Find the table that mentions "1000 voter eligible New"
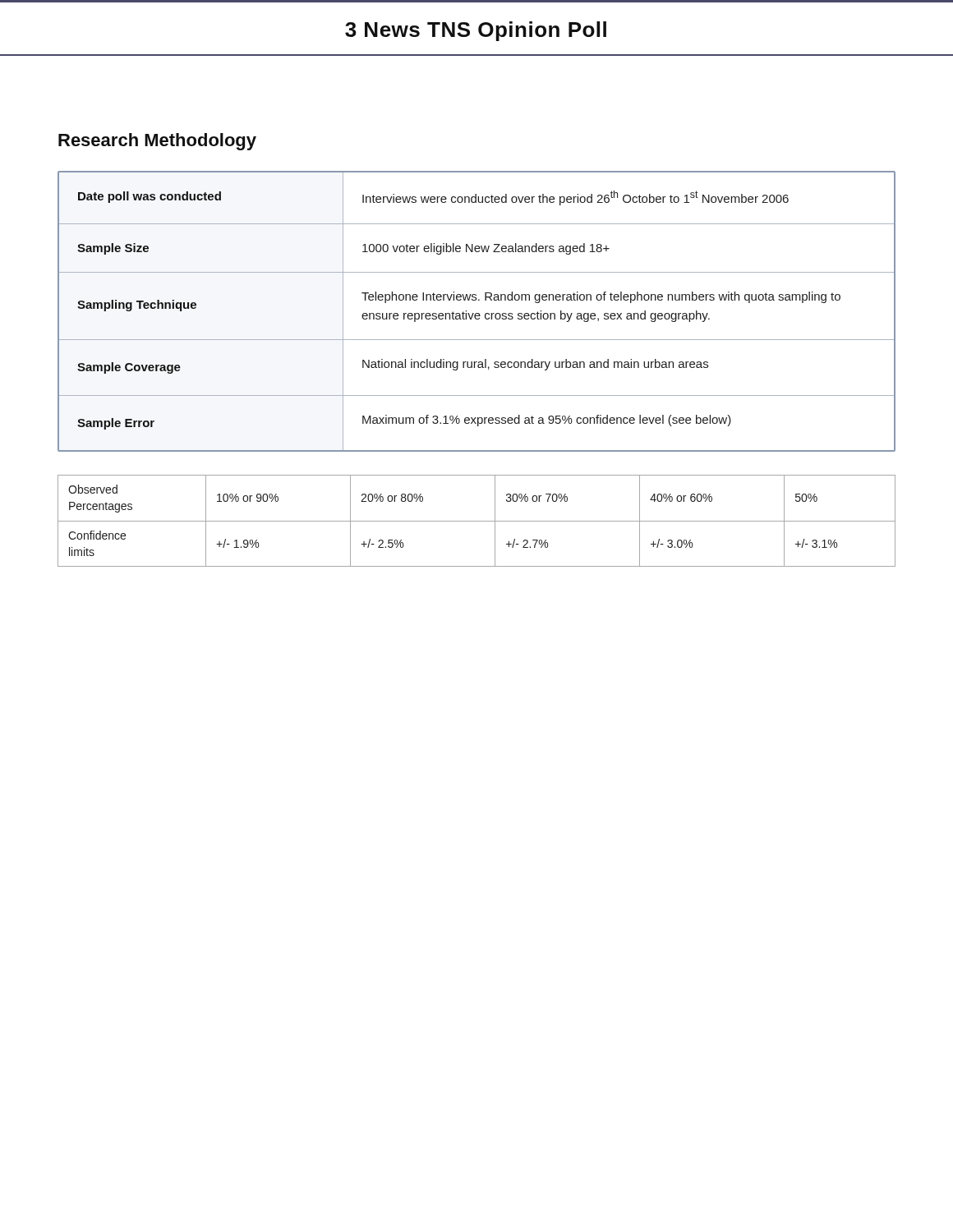The height and width of the screenshot is (1232, 953). click(x=476, y=311)
